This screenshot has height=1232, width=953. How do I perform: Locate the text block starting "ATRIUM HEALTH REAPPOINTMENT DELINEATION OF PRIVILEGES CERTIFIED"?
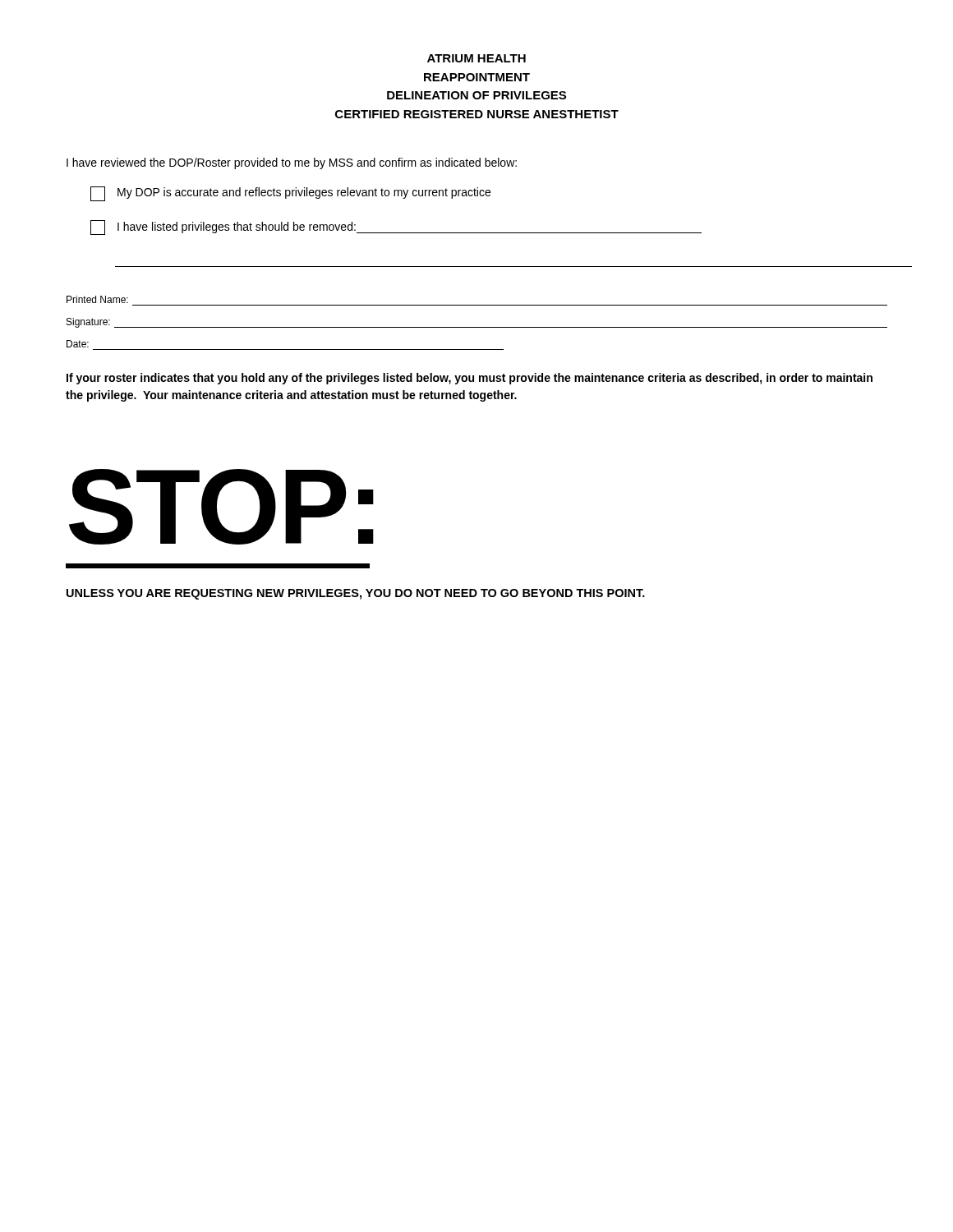pos(476,86)
